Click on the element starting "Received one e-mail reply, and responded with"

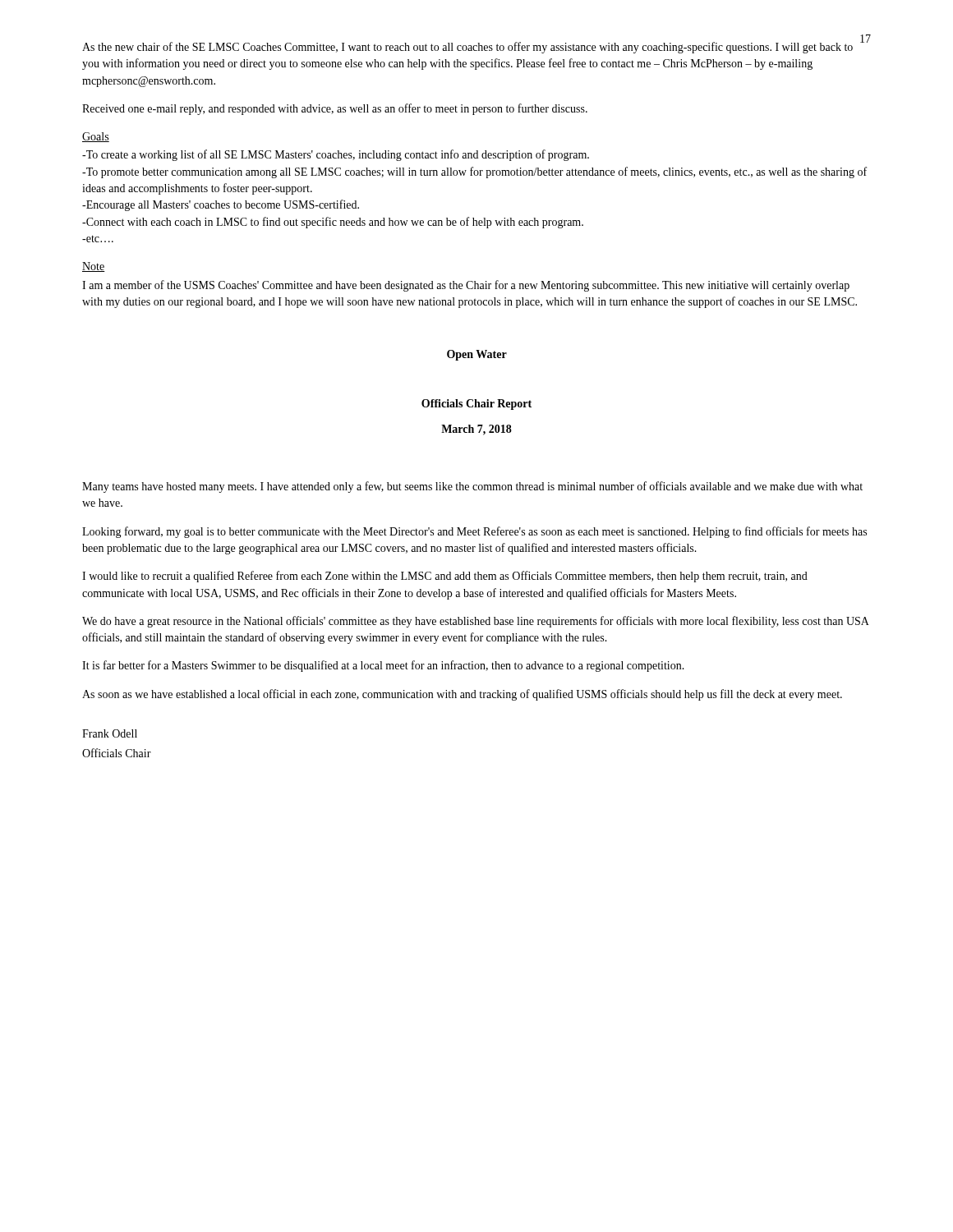[x=335, y=109]
